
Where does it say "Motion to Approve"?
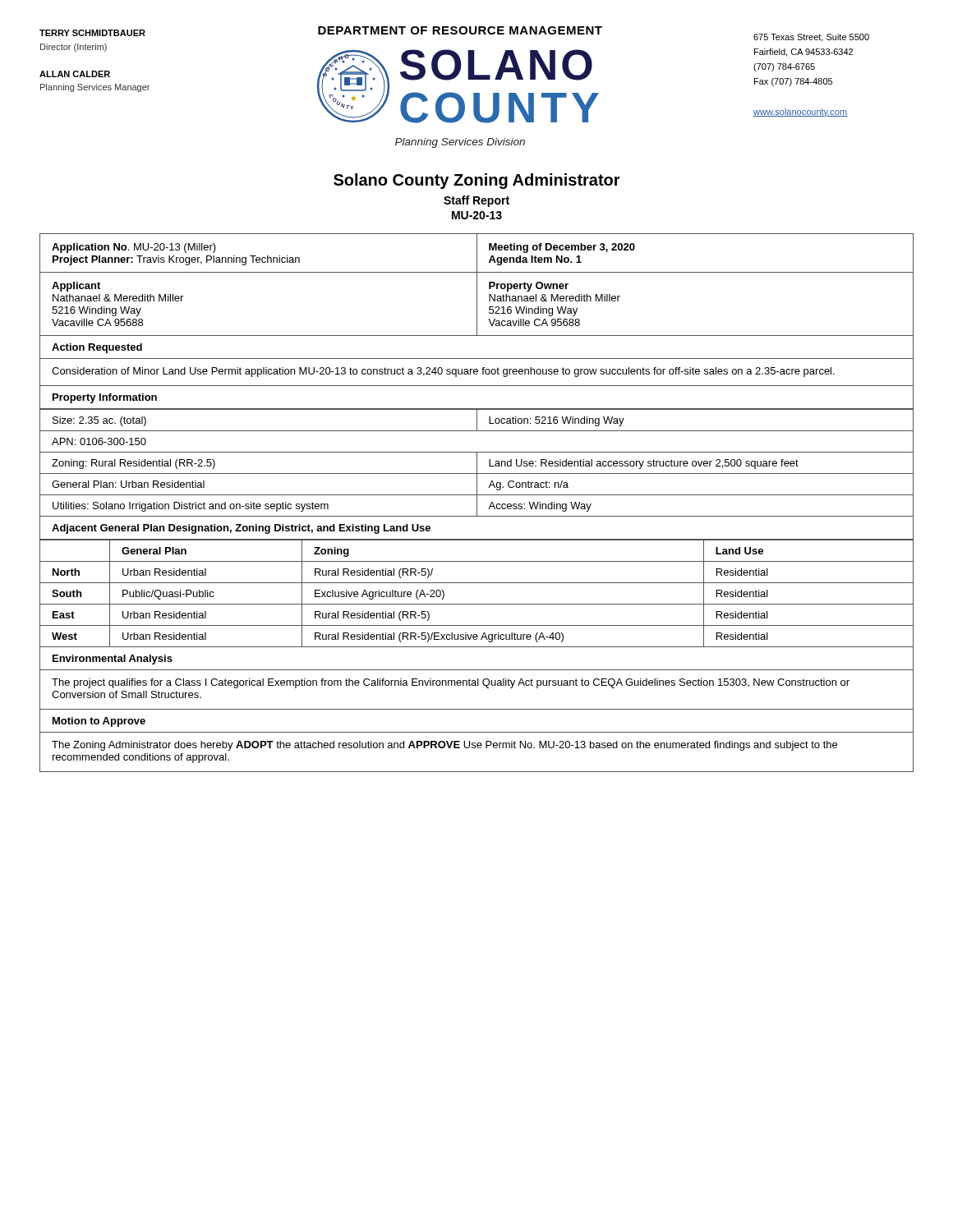[x=99, y=721]
